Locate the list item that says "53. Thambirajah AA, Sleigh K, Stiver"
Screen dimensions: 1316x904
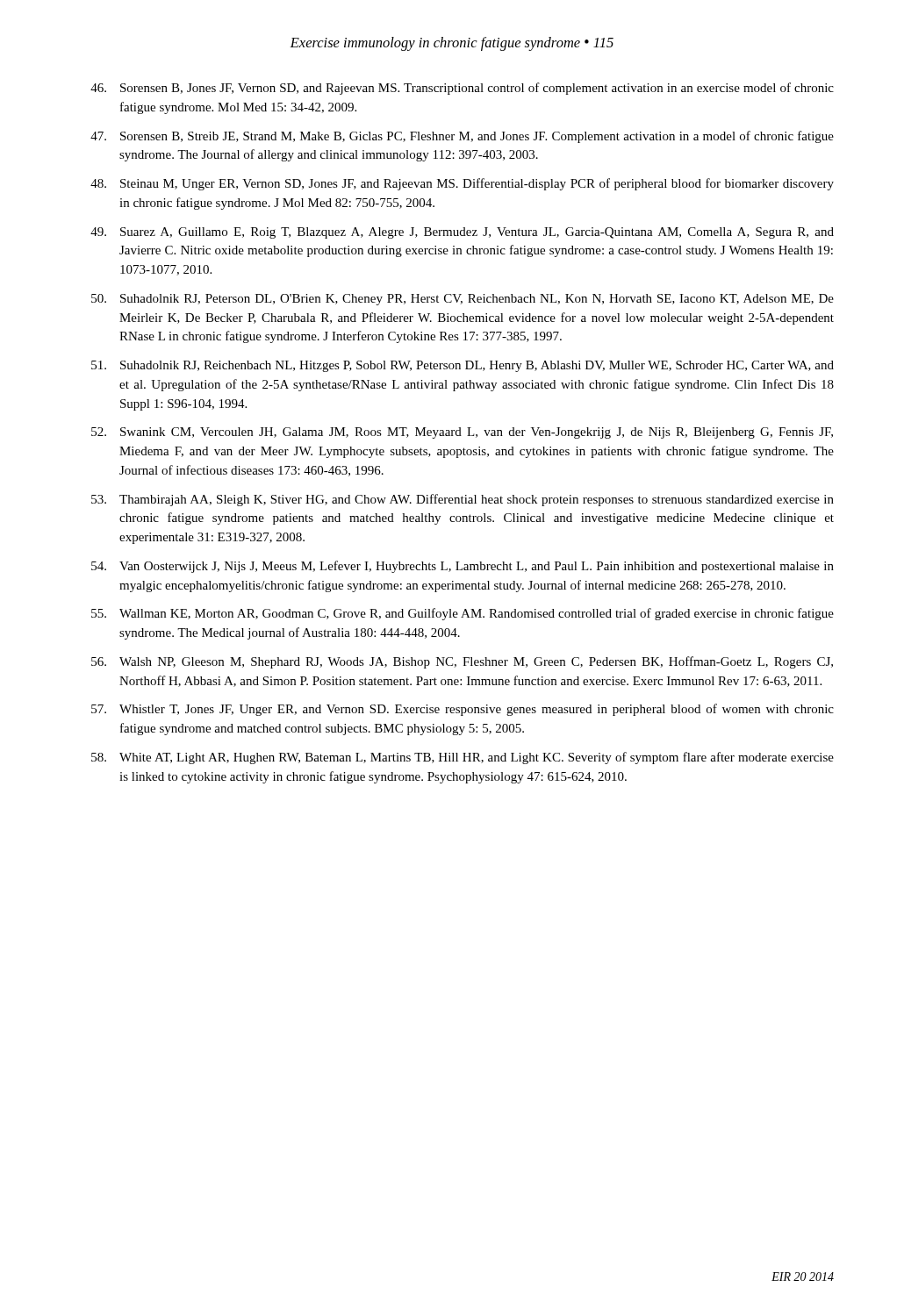click(452, 519)
